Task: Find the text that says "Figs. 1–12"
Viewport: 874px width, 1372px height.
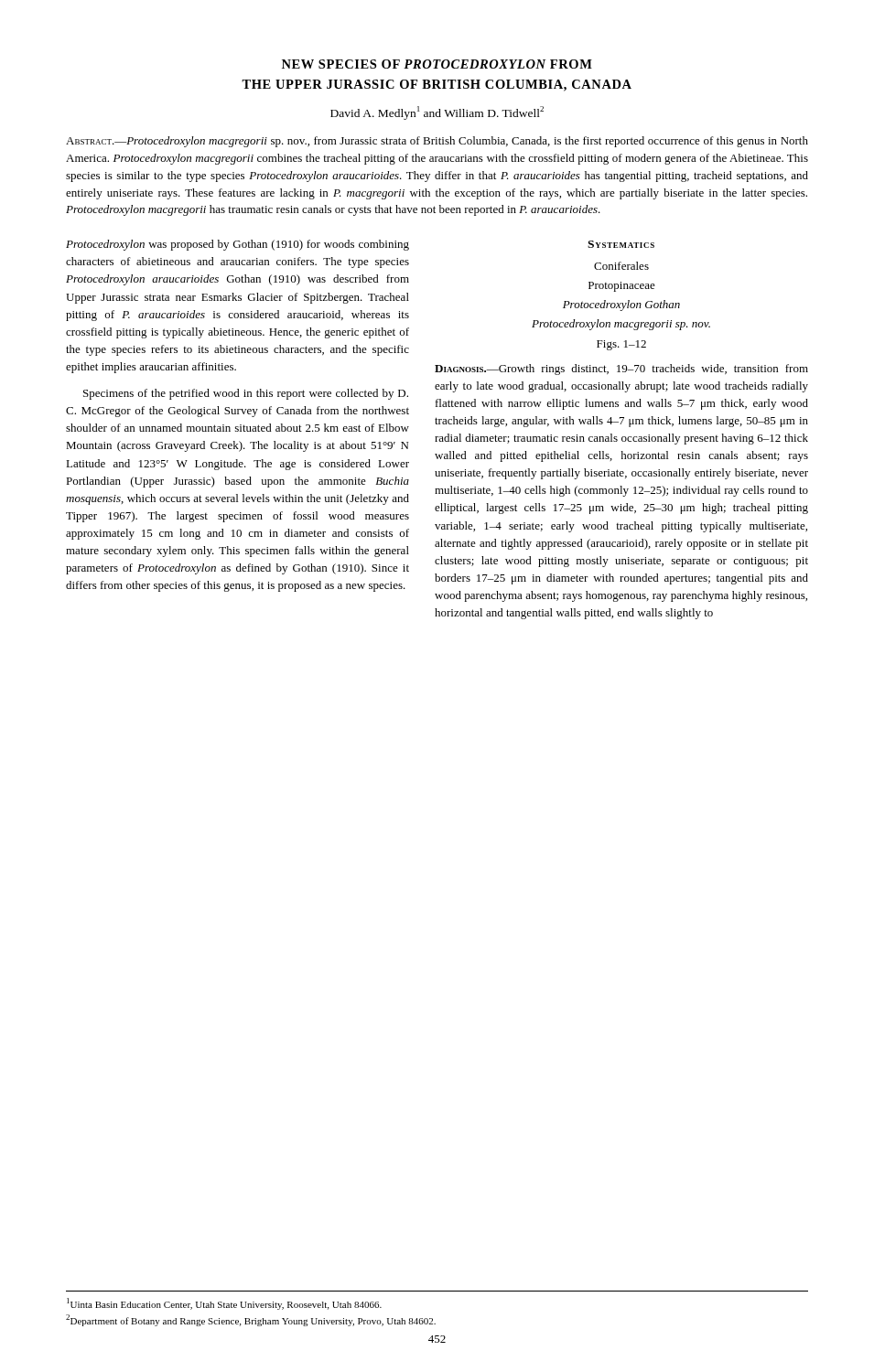Action: 621,343
